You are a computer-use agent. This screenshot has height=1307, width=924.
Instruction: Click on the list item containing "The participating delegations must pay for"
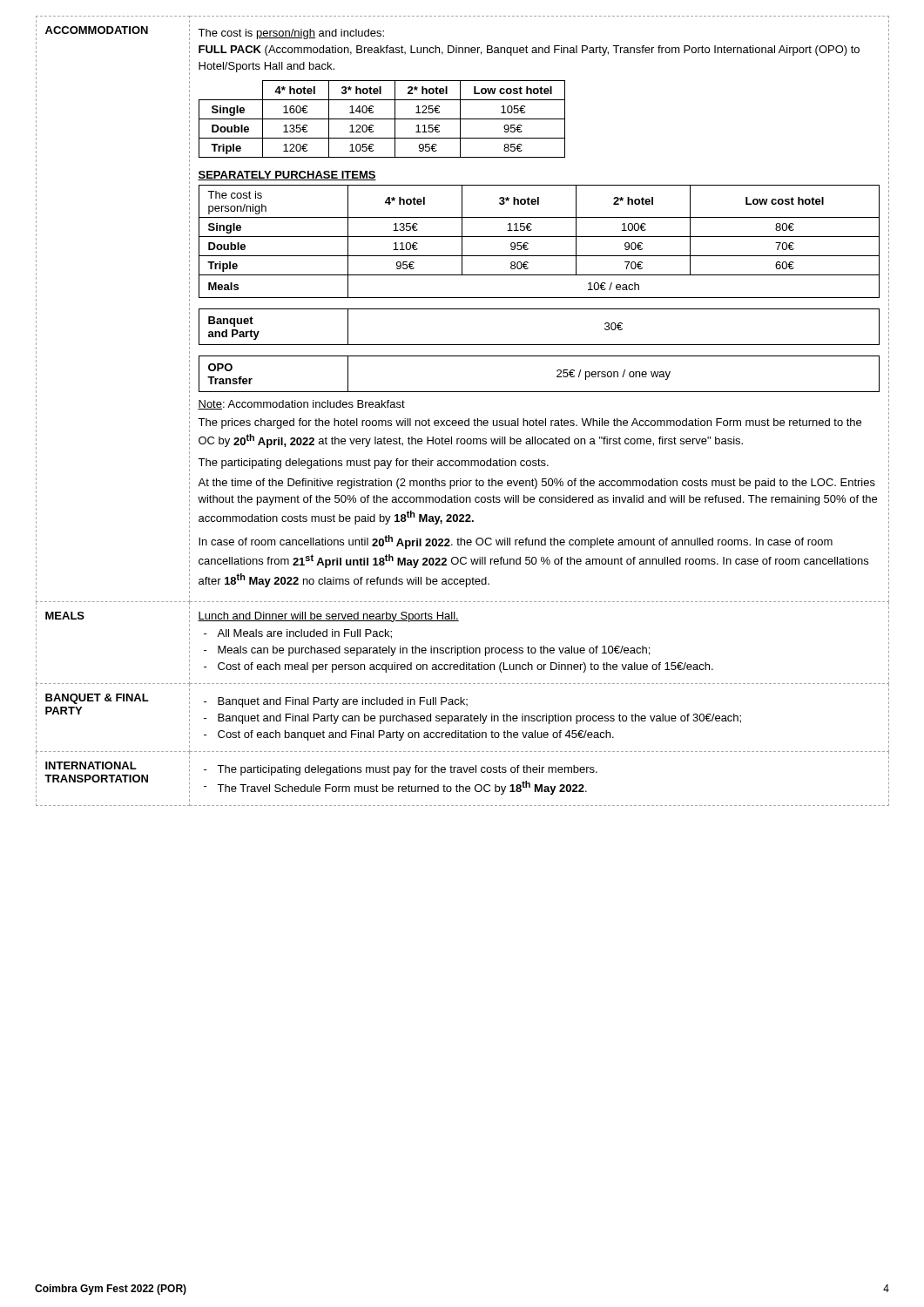[408, 769]
